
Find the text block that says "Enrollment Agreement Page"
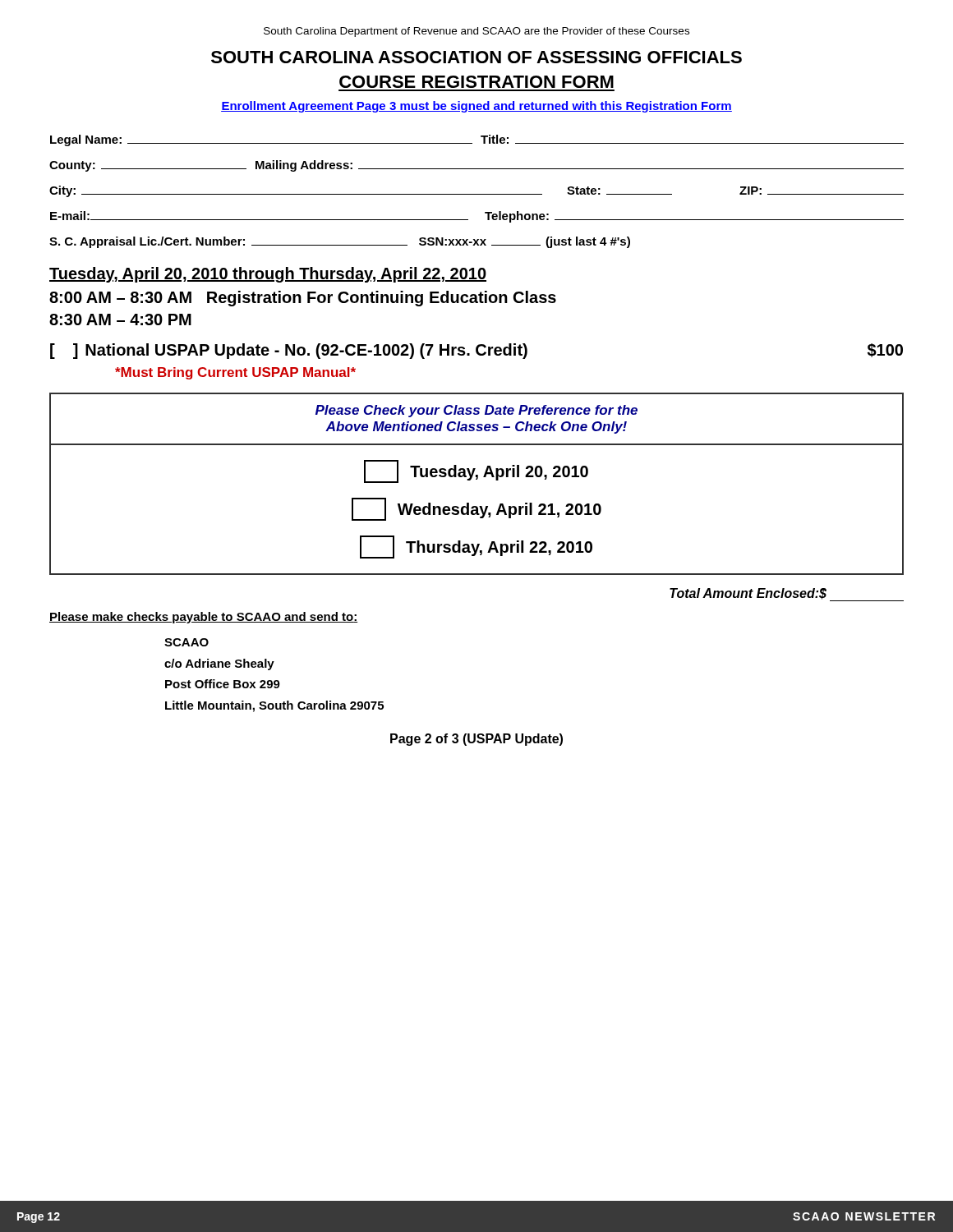tap(476, 106)
